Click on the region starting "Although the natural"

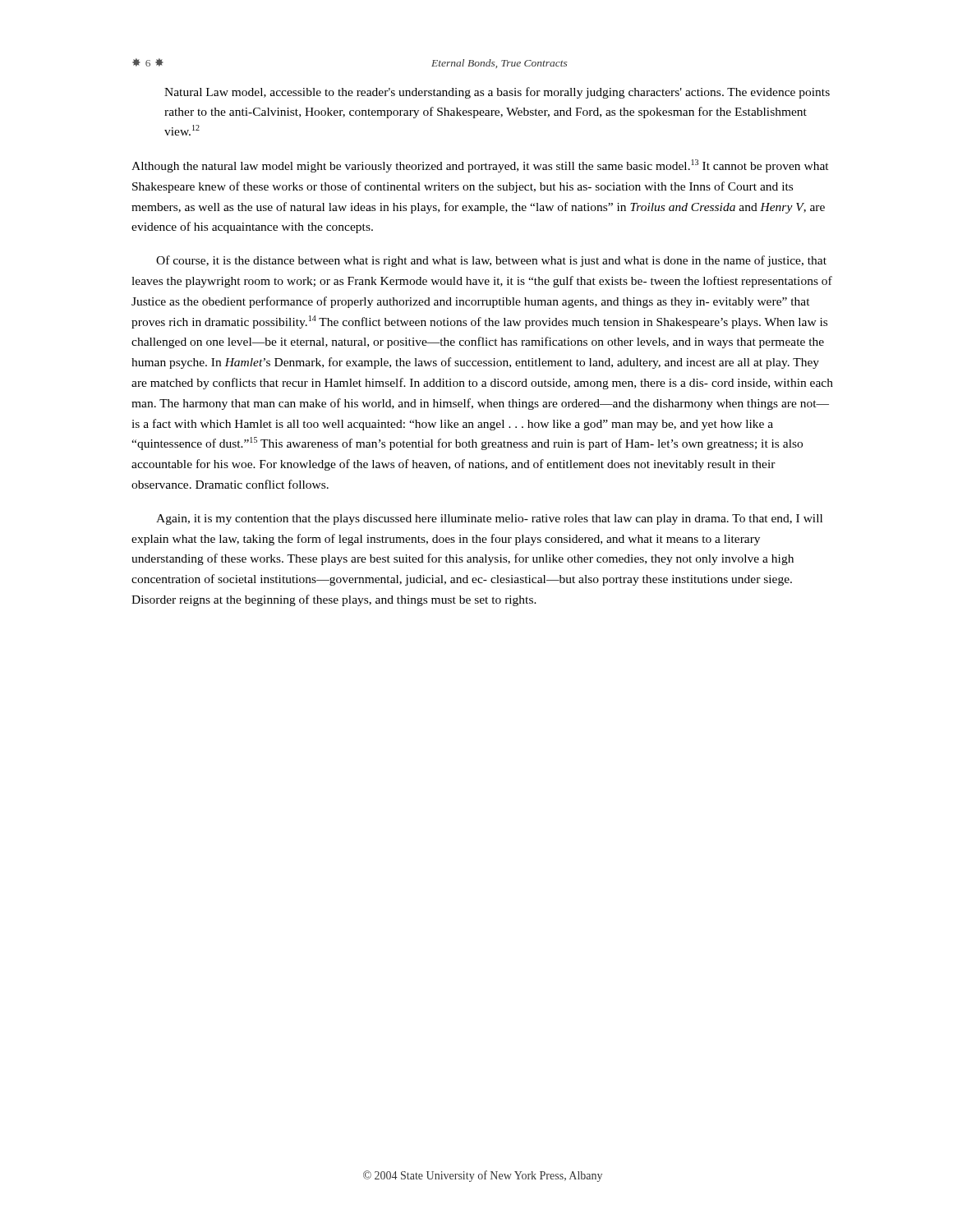click(x=480, y=196)
